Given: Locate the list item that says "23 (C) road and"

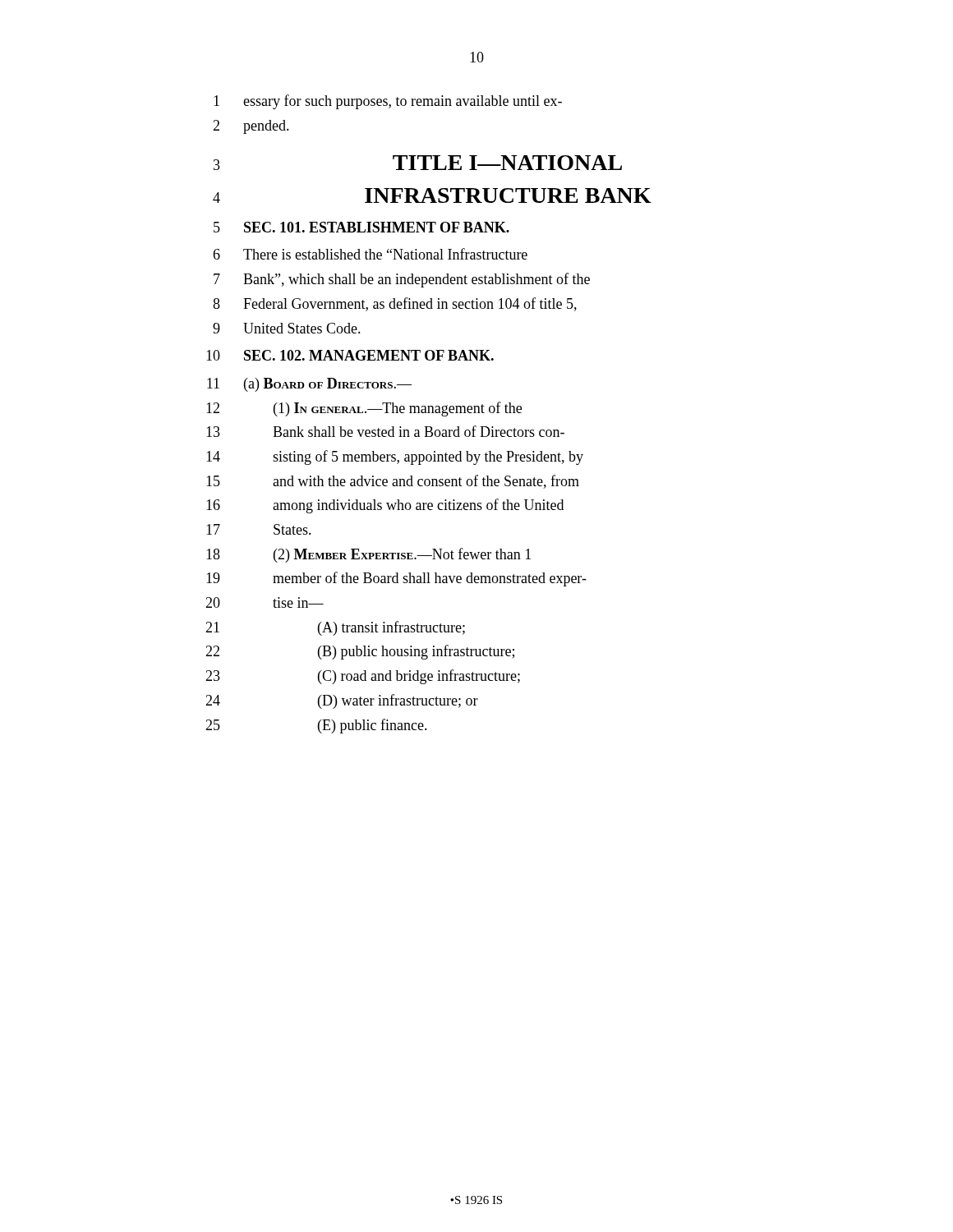Looking at the screenshot, I should coord(476,677).
